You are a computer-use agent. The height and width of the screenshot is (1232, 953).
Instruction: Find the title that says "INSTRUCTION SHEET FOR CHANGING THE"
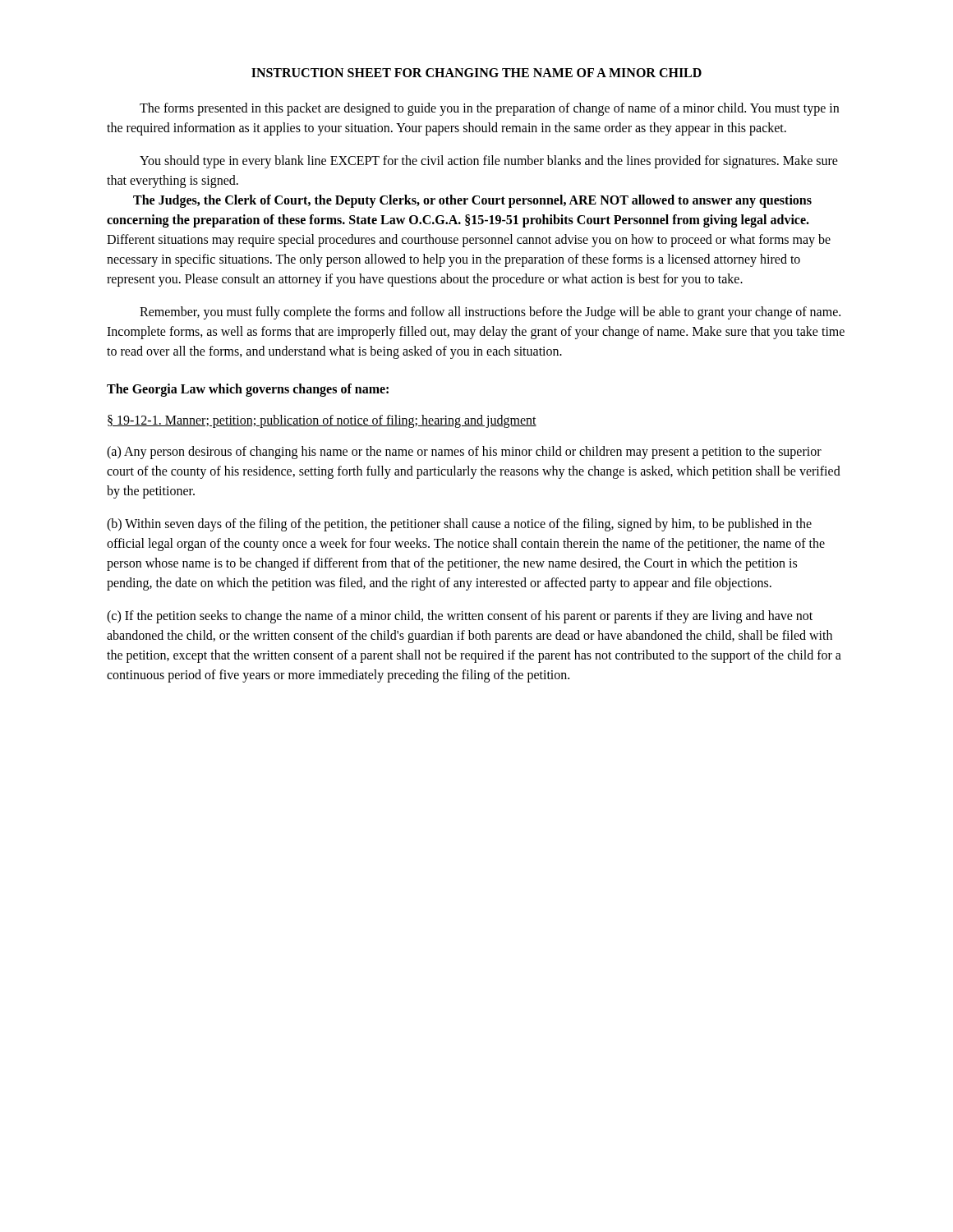tap(476, 73)
